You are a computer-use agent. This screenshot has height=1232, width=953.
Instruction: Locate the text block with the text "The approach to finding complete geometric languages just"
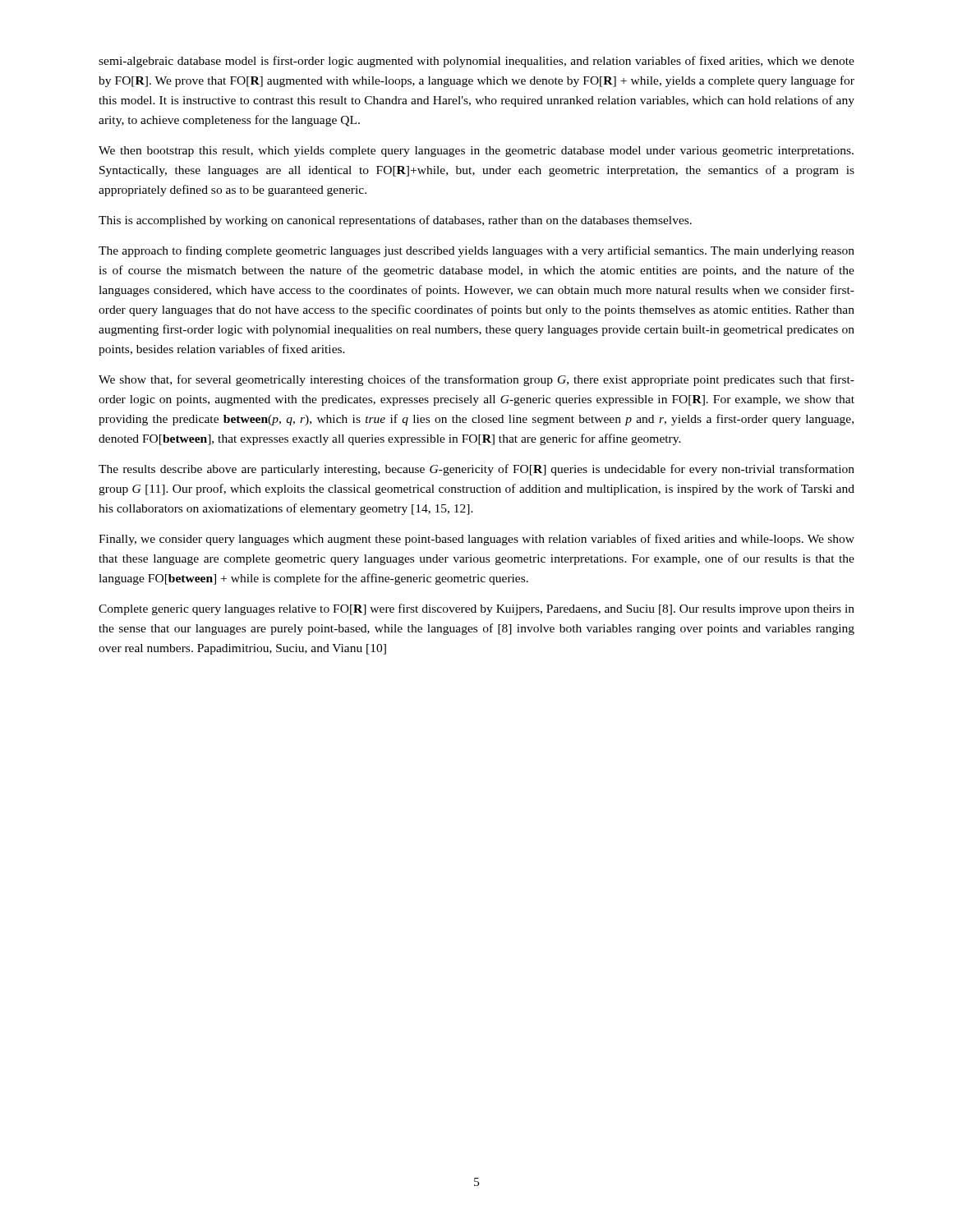(x=476, y=300)
